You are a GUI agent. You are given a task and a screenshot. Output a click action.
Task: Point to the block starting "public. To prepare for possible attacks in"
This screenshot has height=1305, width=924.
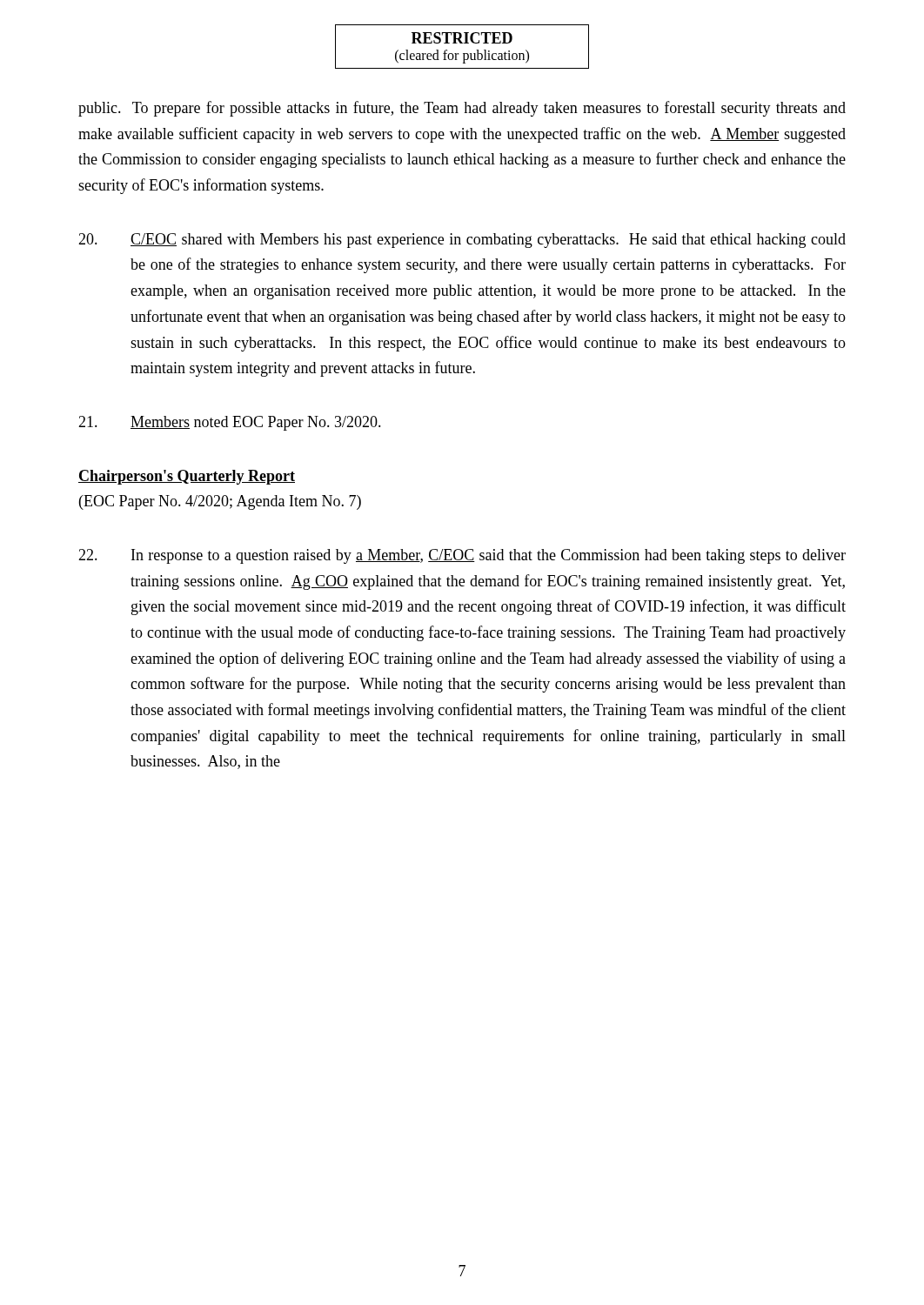(x=462, y=147)
